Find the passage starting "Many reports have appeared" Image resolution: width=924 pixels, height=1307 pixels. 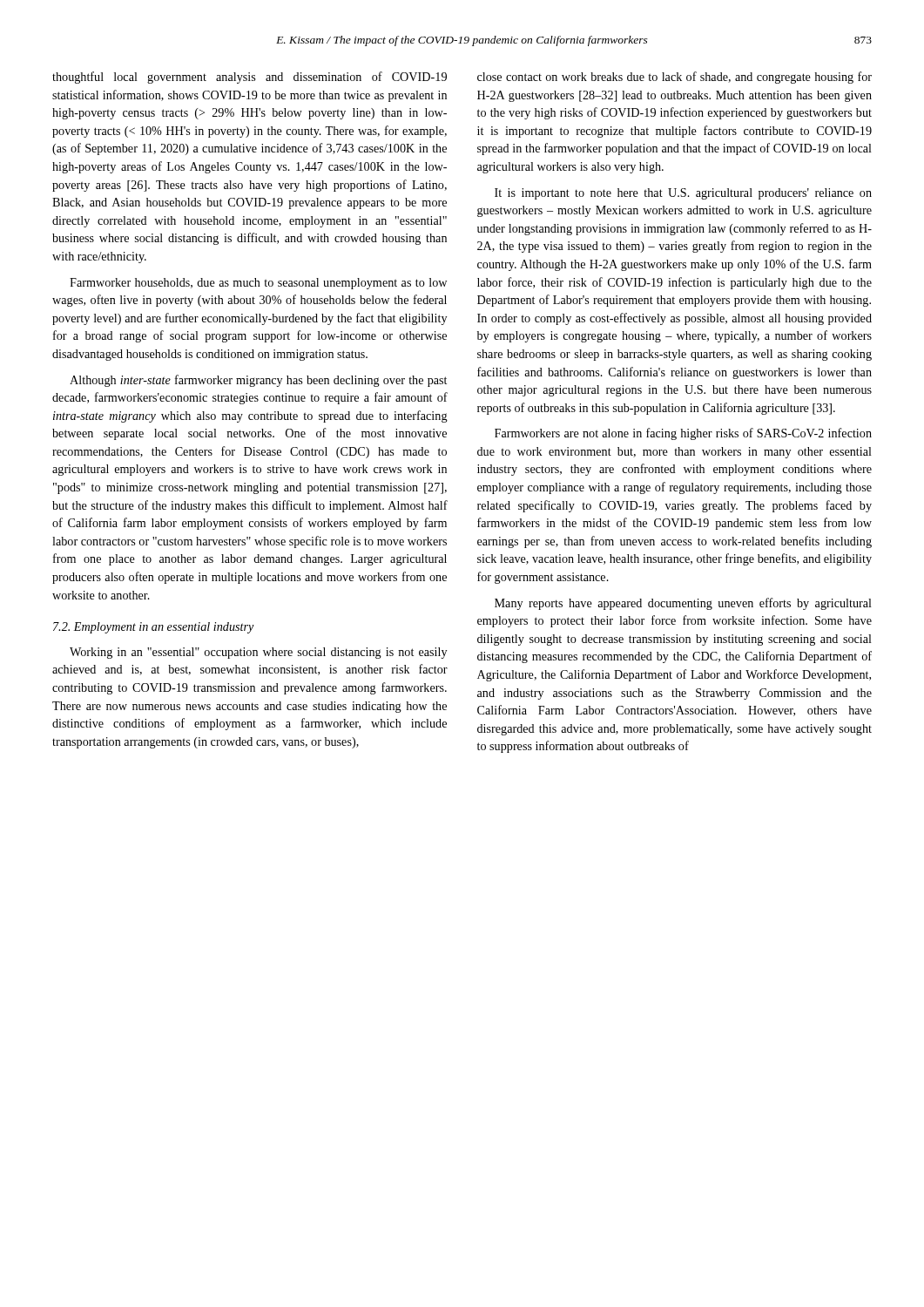pos(674,675)
